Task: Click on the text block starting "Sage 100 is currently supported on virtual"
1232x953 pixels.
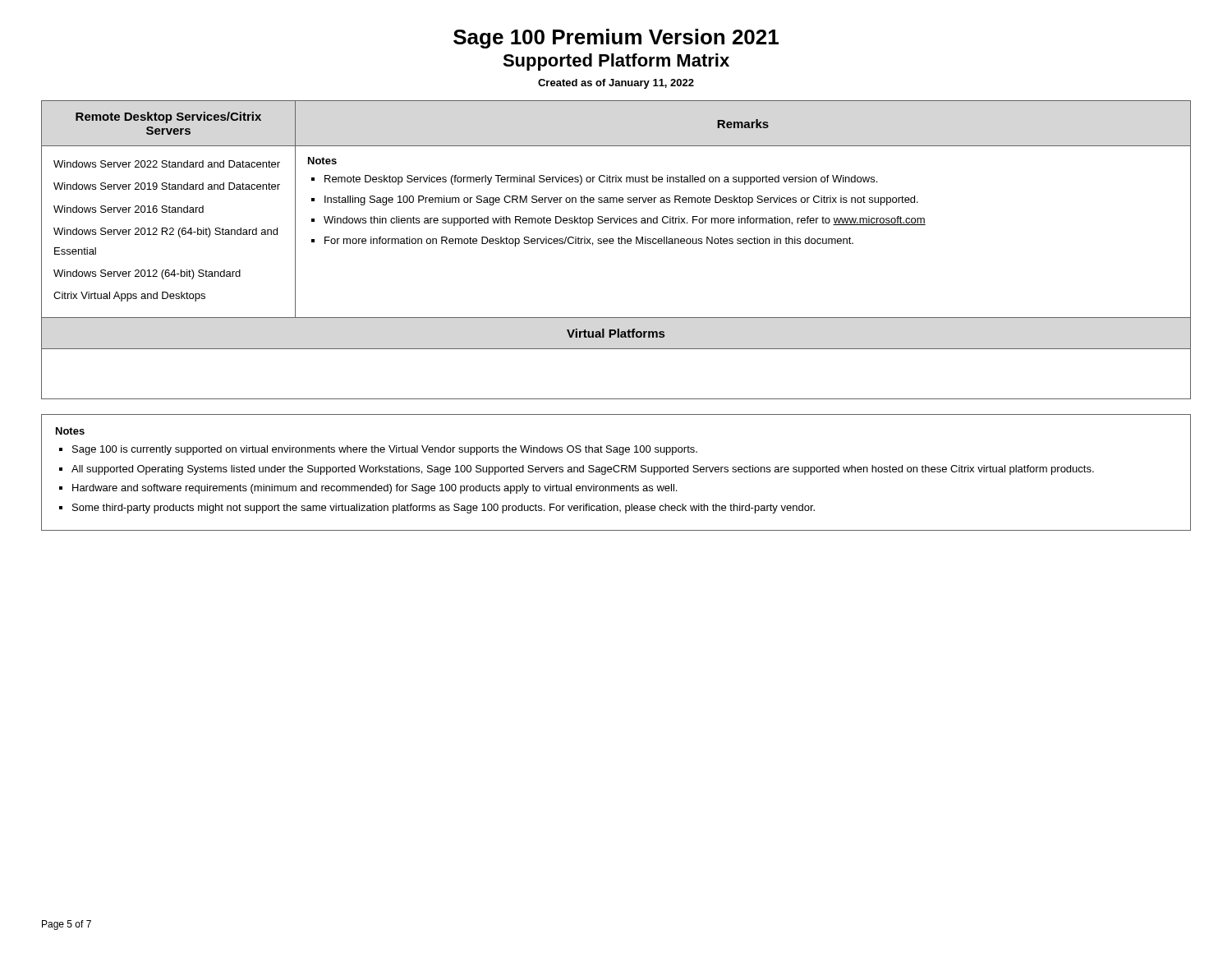Action: tap(385, 449)
